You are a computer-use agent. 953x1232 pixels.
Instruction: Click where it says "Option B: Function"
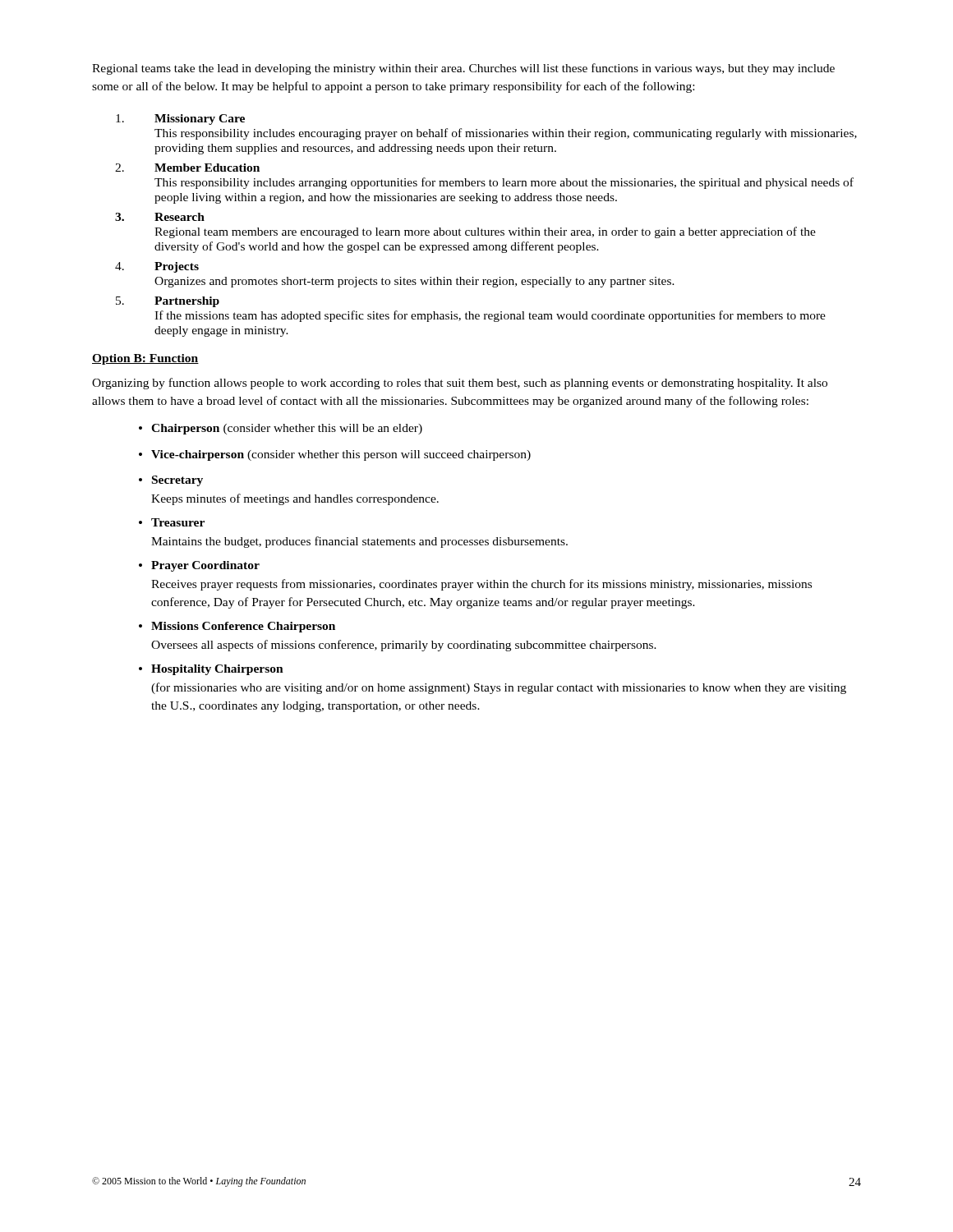click(x=145, y=358)
